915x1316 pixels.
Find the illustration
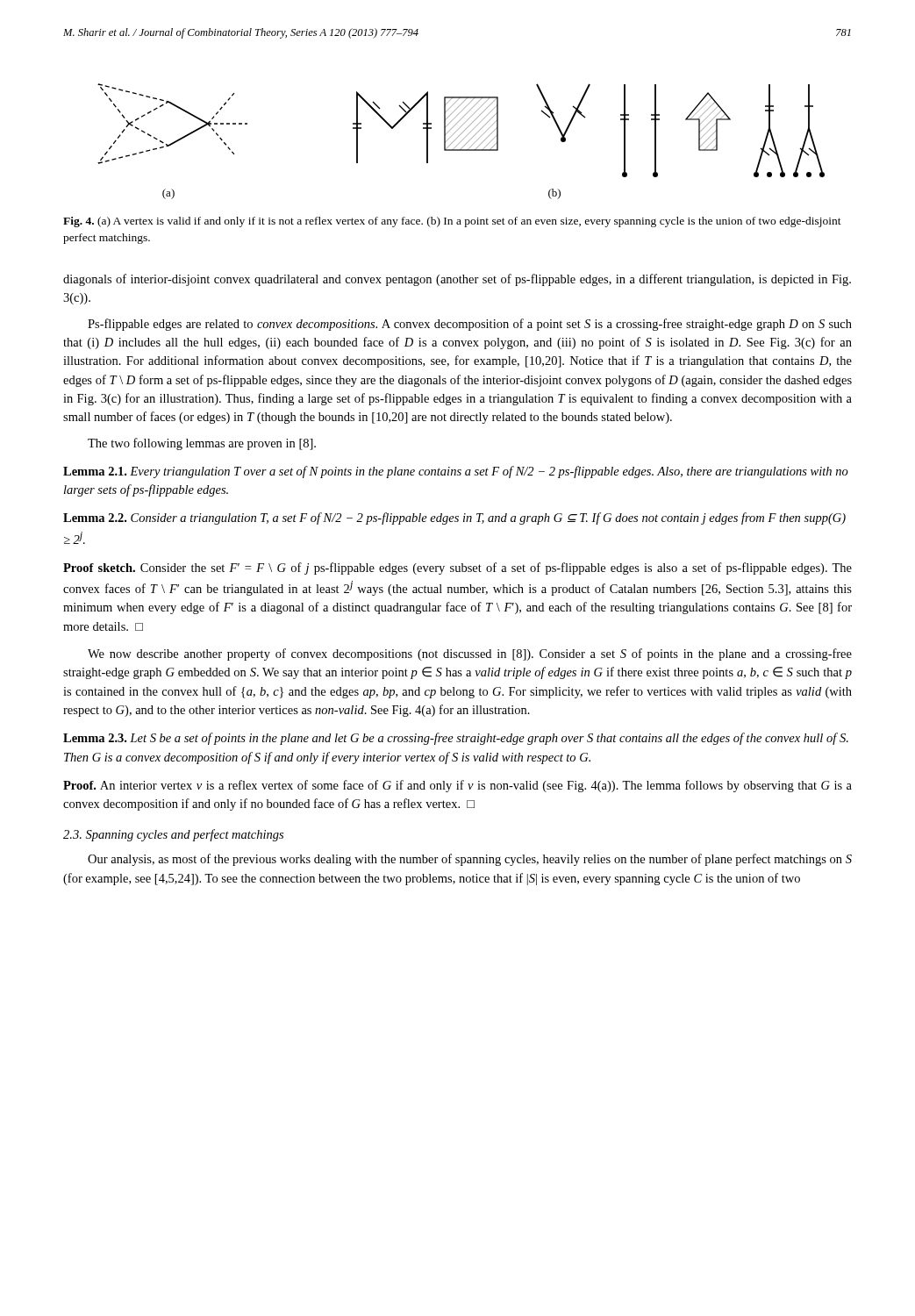(x=458, y=128)
